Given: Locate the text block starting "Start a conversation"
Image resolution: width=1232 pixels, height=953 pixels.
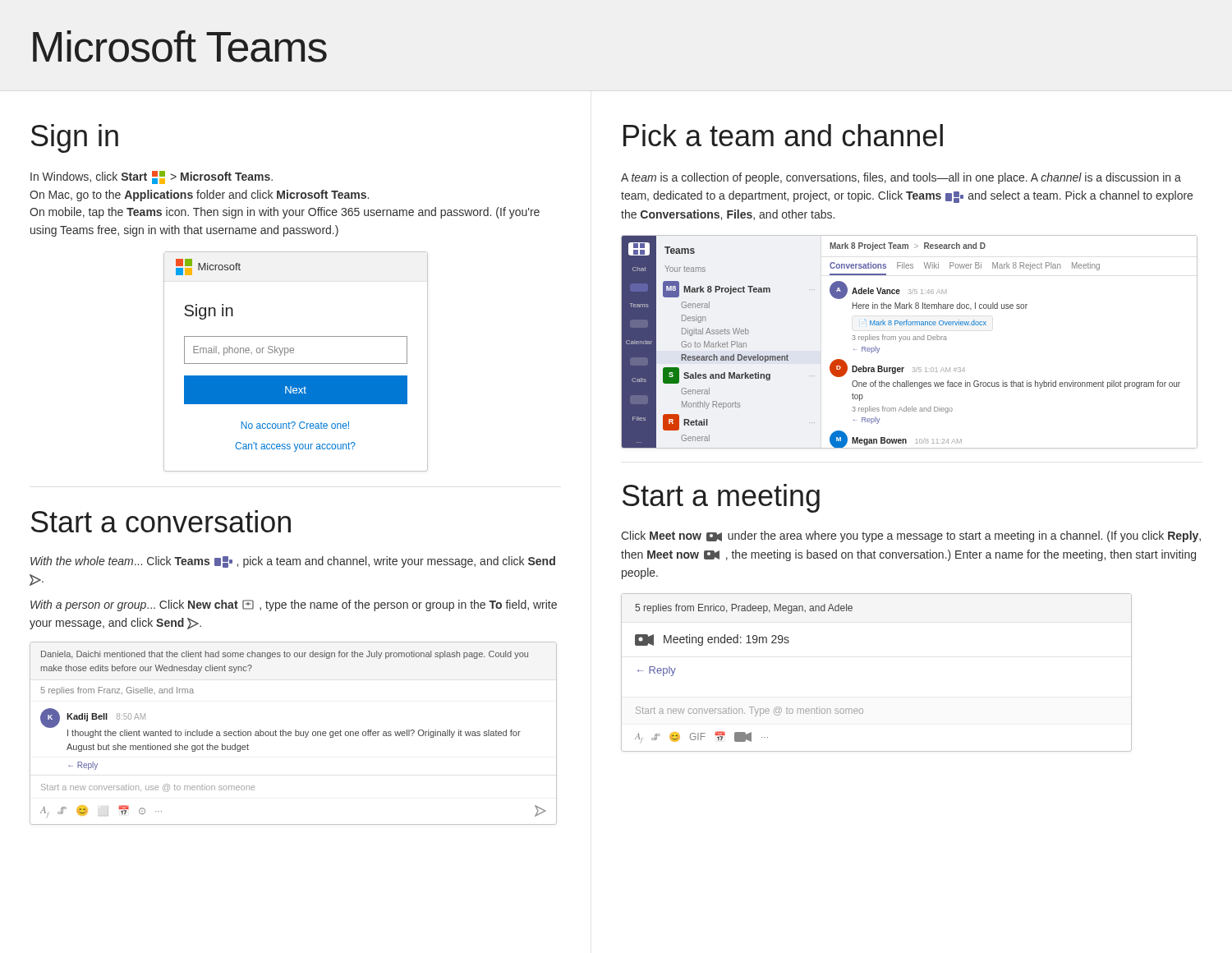Looking at the screenshot, I should (x=295, y=522).
